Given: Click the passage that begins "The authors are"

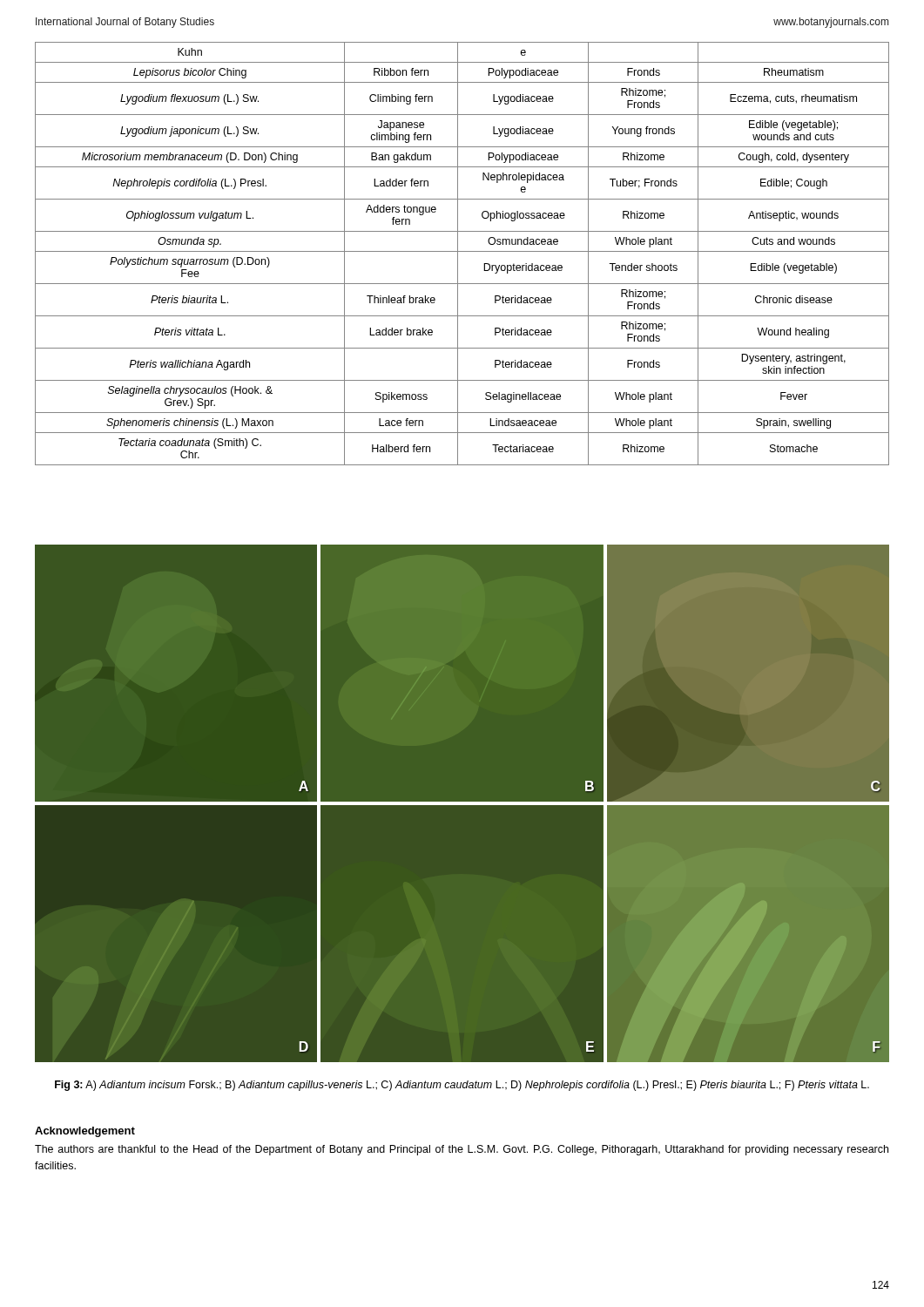Looking at the screenshot, I should 462,1157.
